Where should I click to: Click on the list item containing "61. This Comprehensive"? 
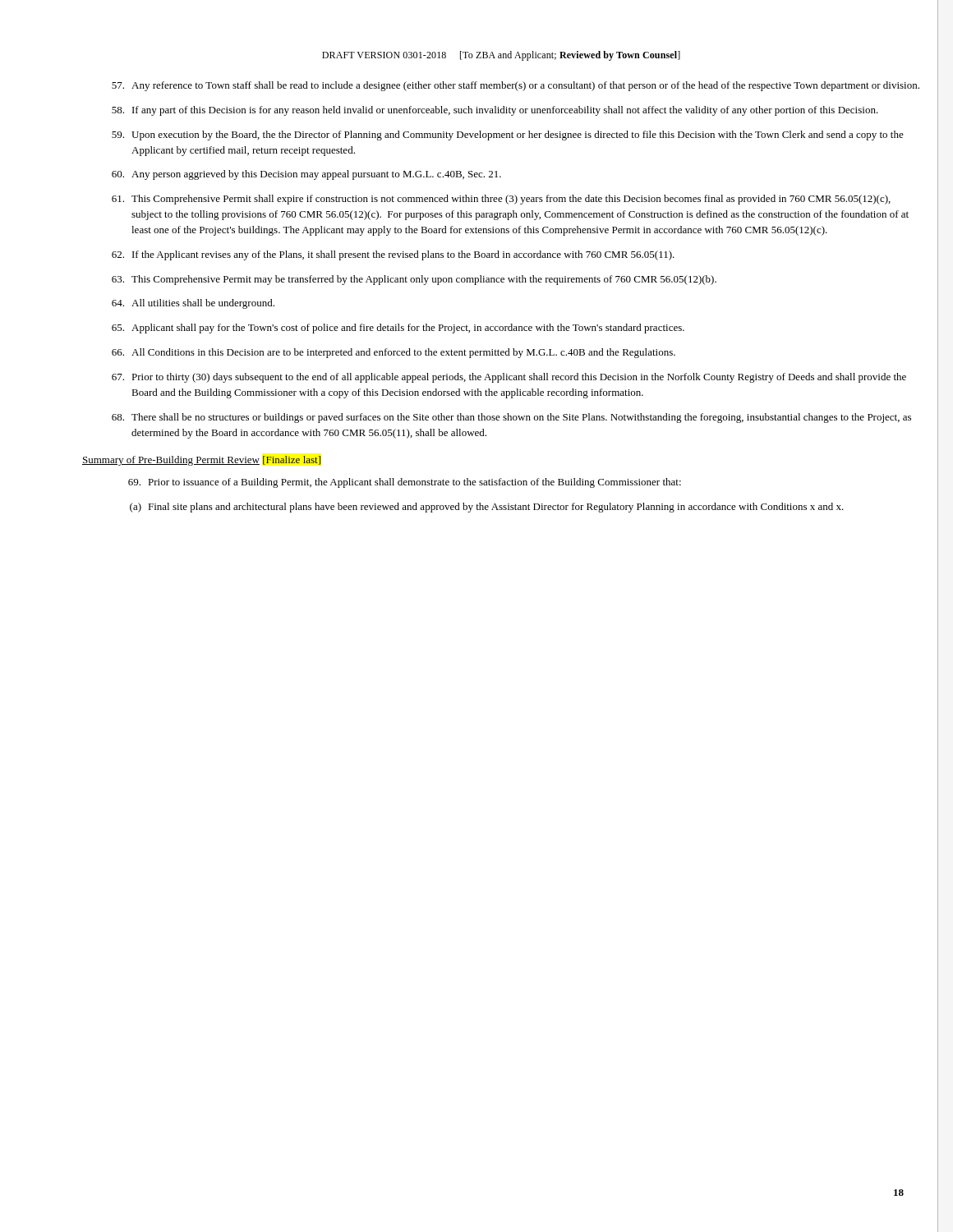501,215
